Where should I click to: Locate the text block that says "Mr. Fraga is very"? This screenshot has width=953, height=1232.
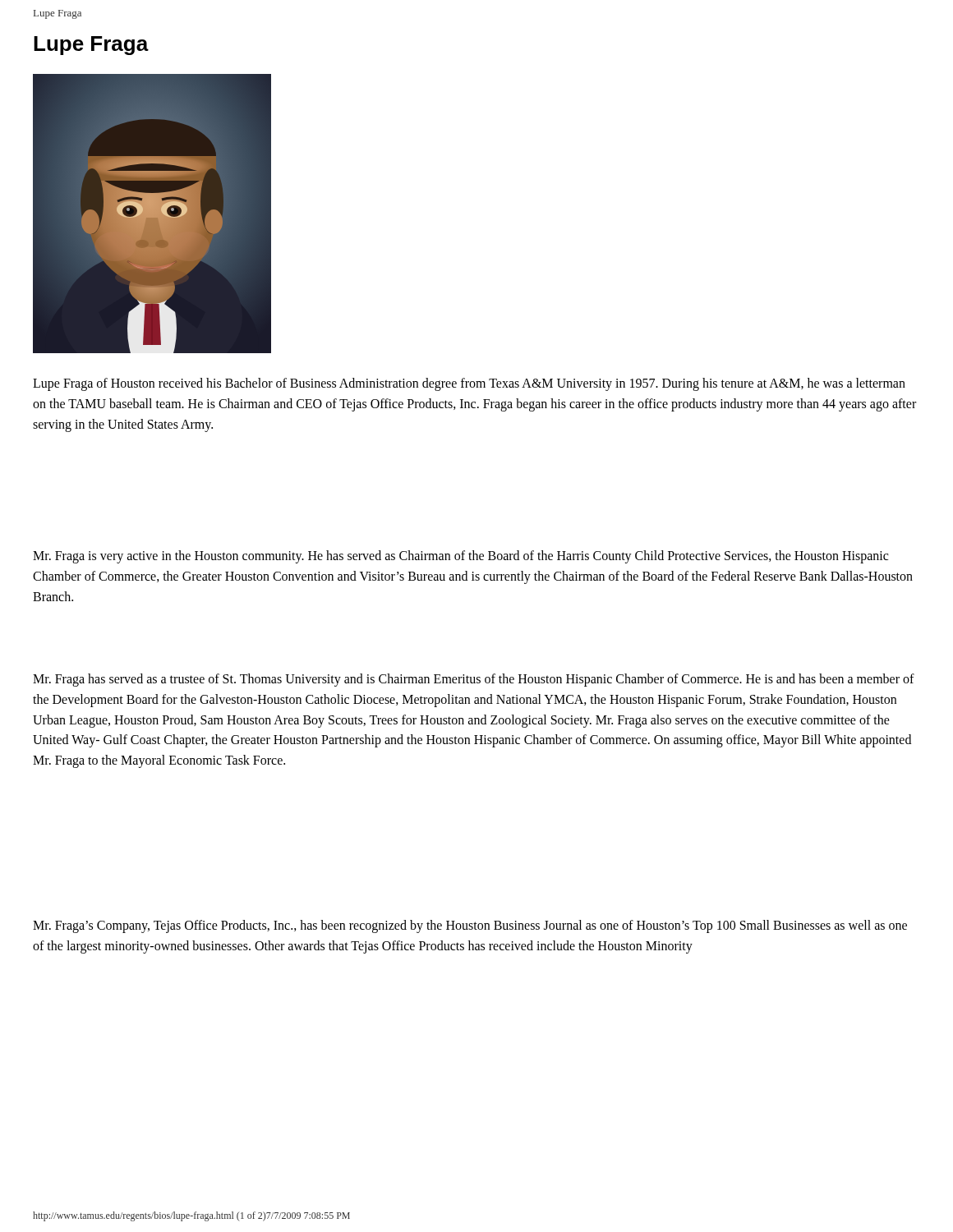[x=473, y=576]
